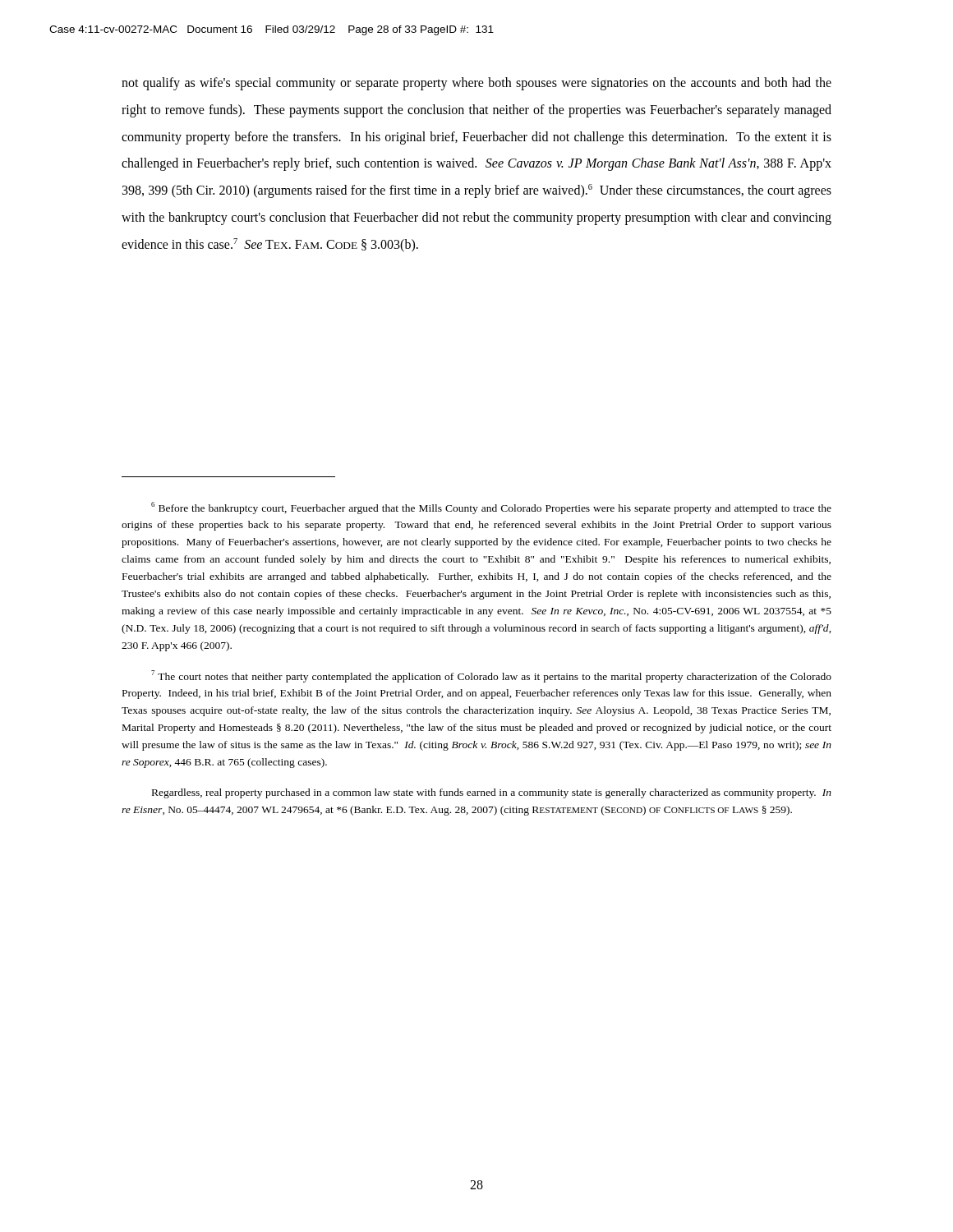Where is the passage that starts "Regardless, real property purchased in a common law"?

coord(476,801)
